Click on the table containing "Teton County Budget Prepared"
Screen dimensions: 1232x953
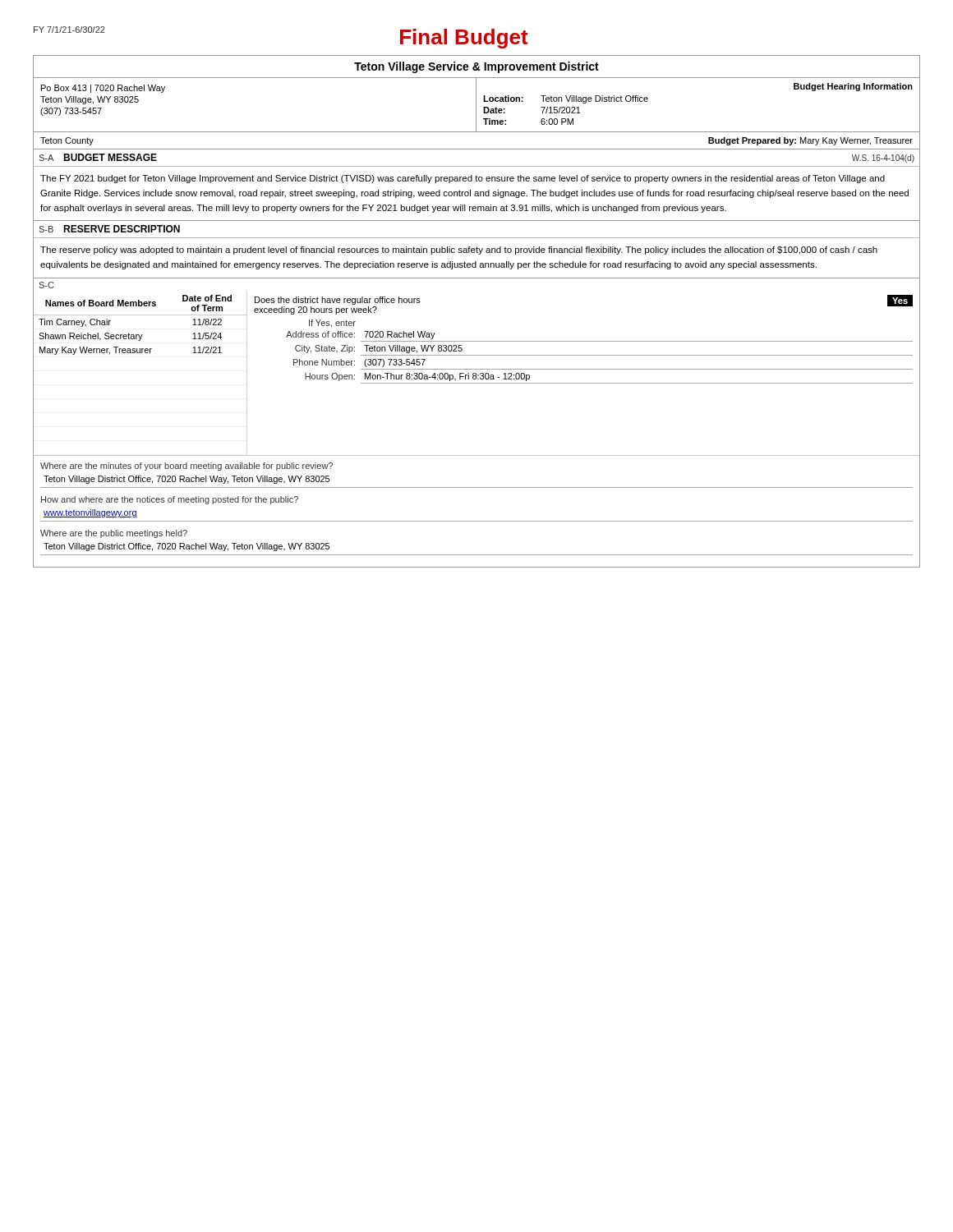coord(476,141)
